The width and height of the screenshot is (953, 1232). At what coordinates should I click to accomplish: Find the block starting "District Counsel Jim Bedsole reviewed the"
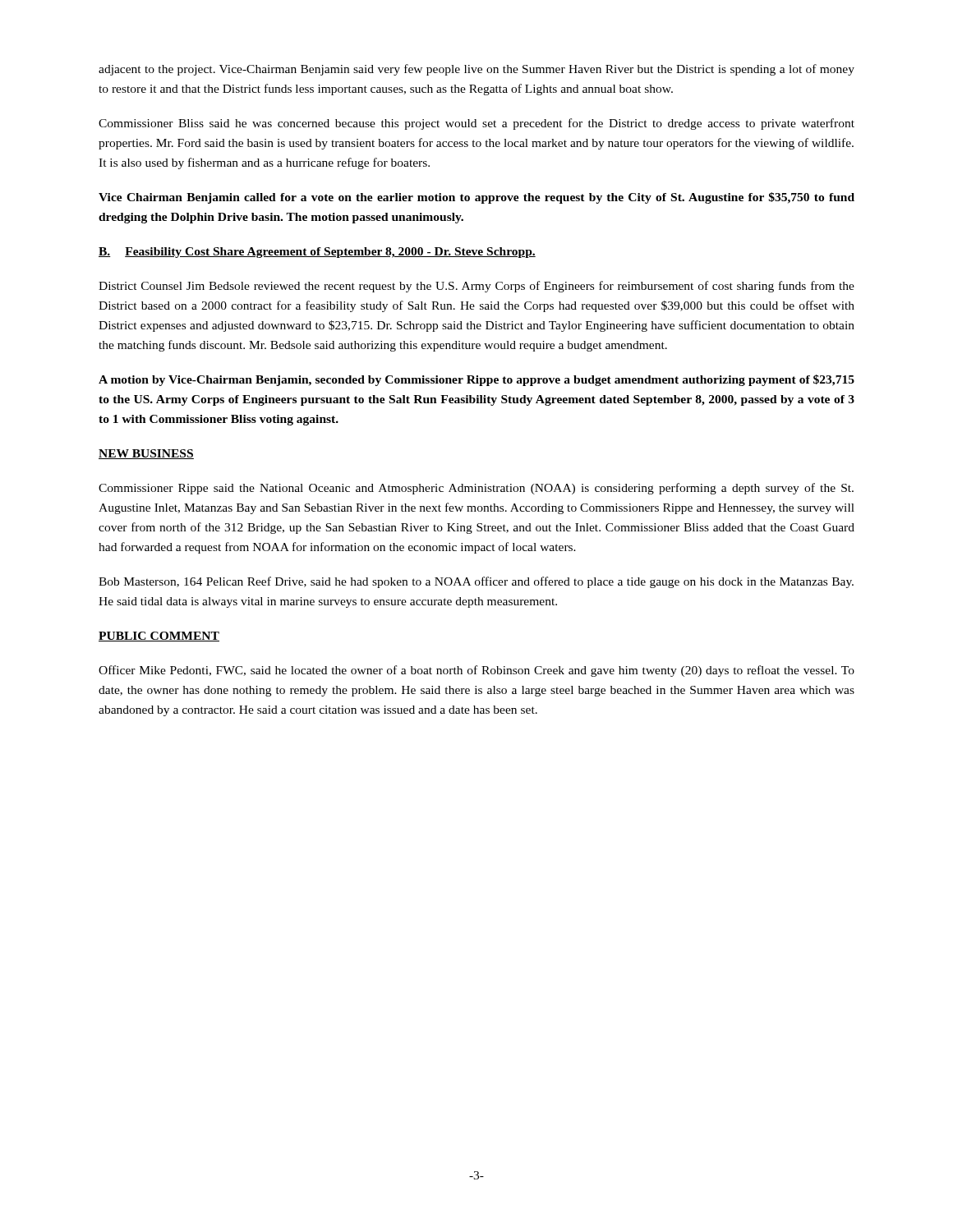pos(476,315)
